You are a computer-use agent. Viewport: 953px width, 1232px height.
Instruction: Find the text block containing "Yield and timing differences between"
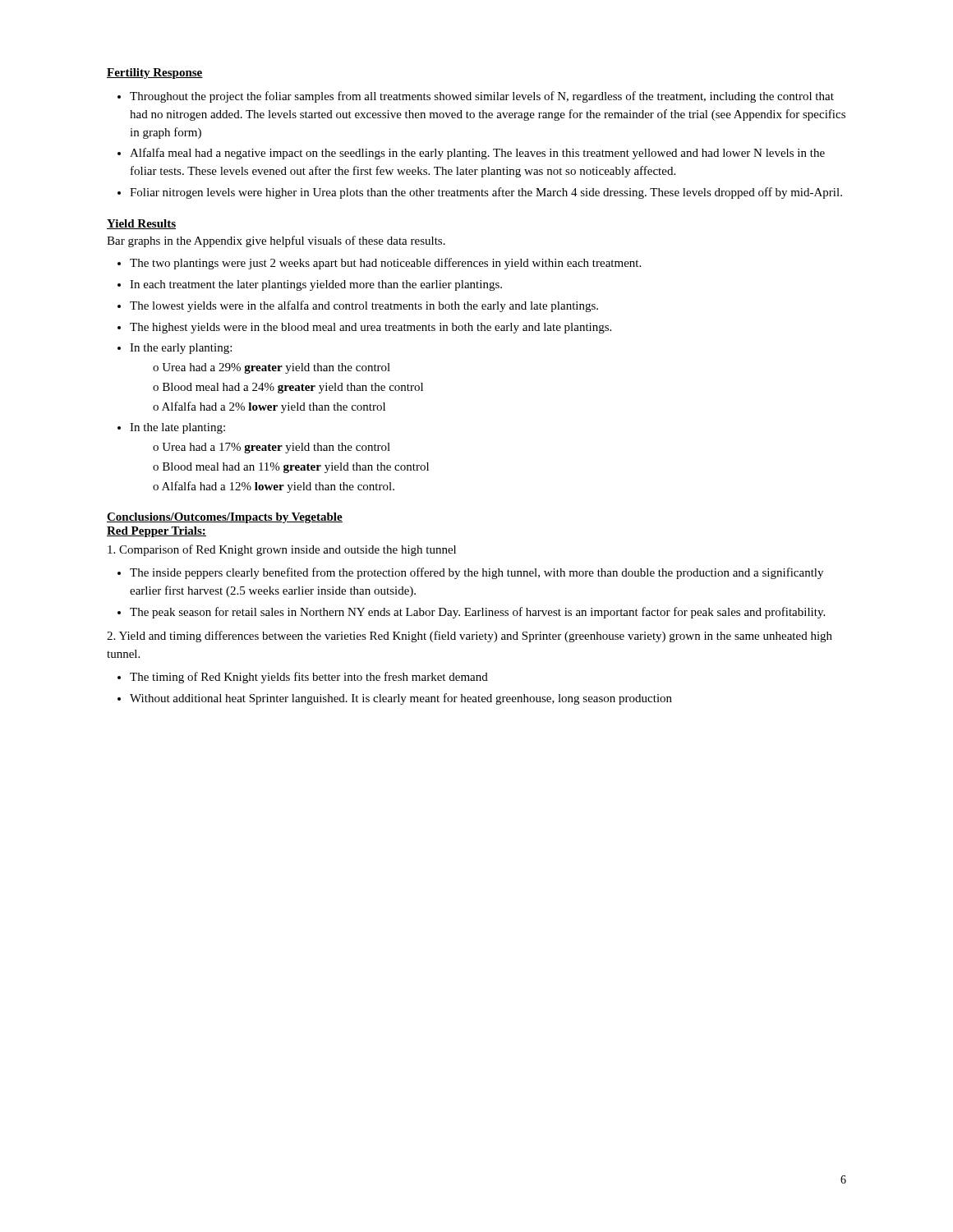[x=470, y=645]
